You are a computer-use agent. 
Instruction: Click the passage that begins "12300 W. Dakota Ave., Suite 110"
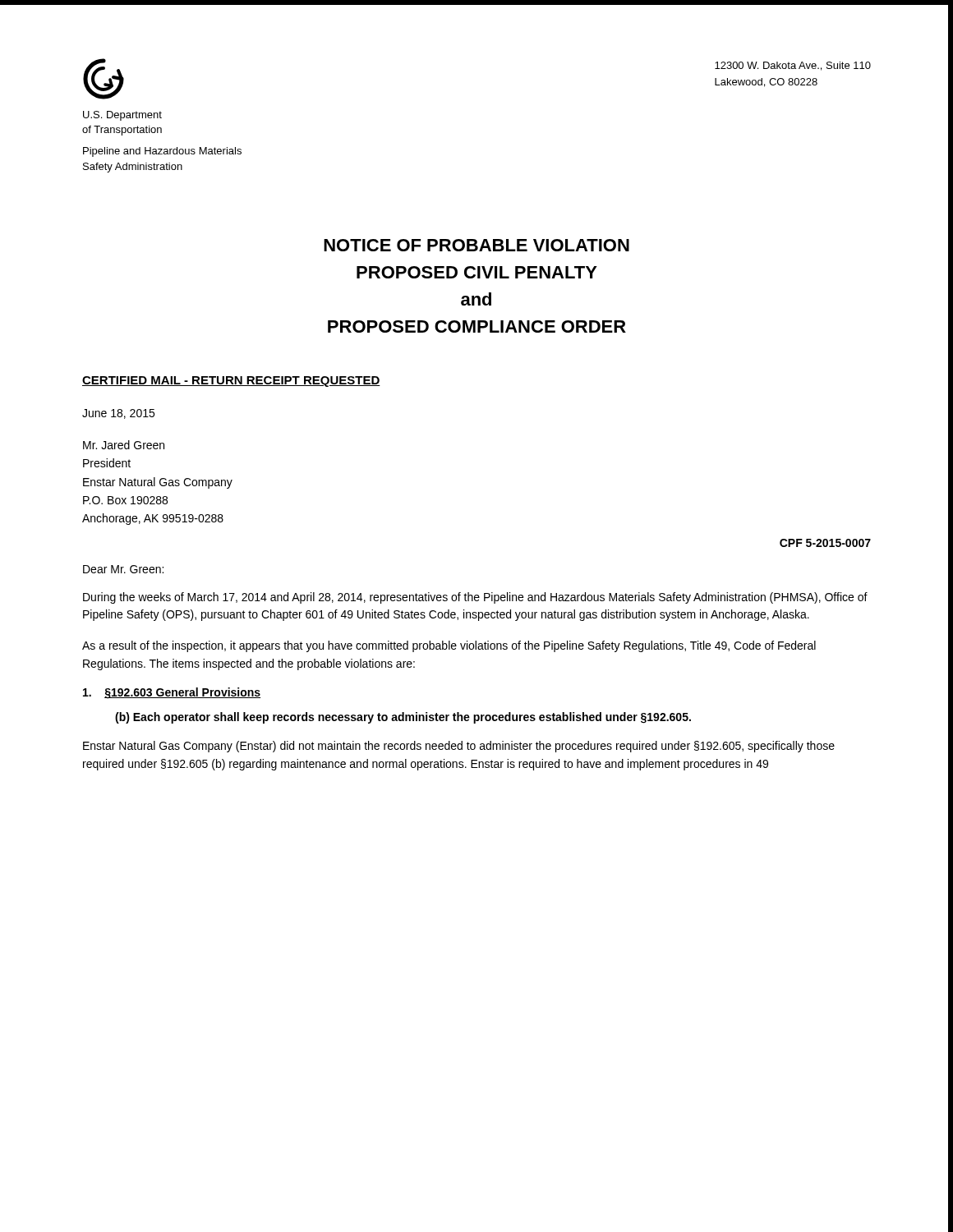tap(793, 73)
